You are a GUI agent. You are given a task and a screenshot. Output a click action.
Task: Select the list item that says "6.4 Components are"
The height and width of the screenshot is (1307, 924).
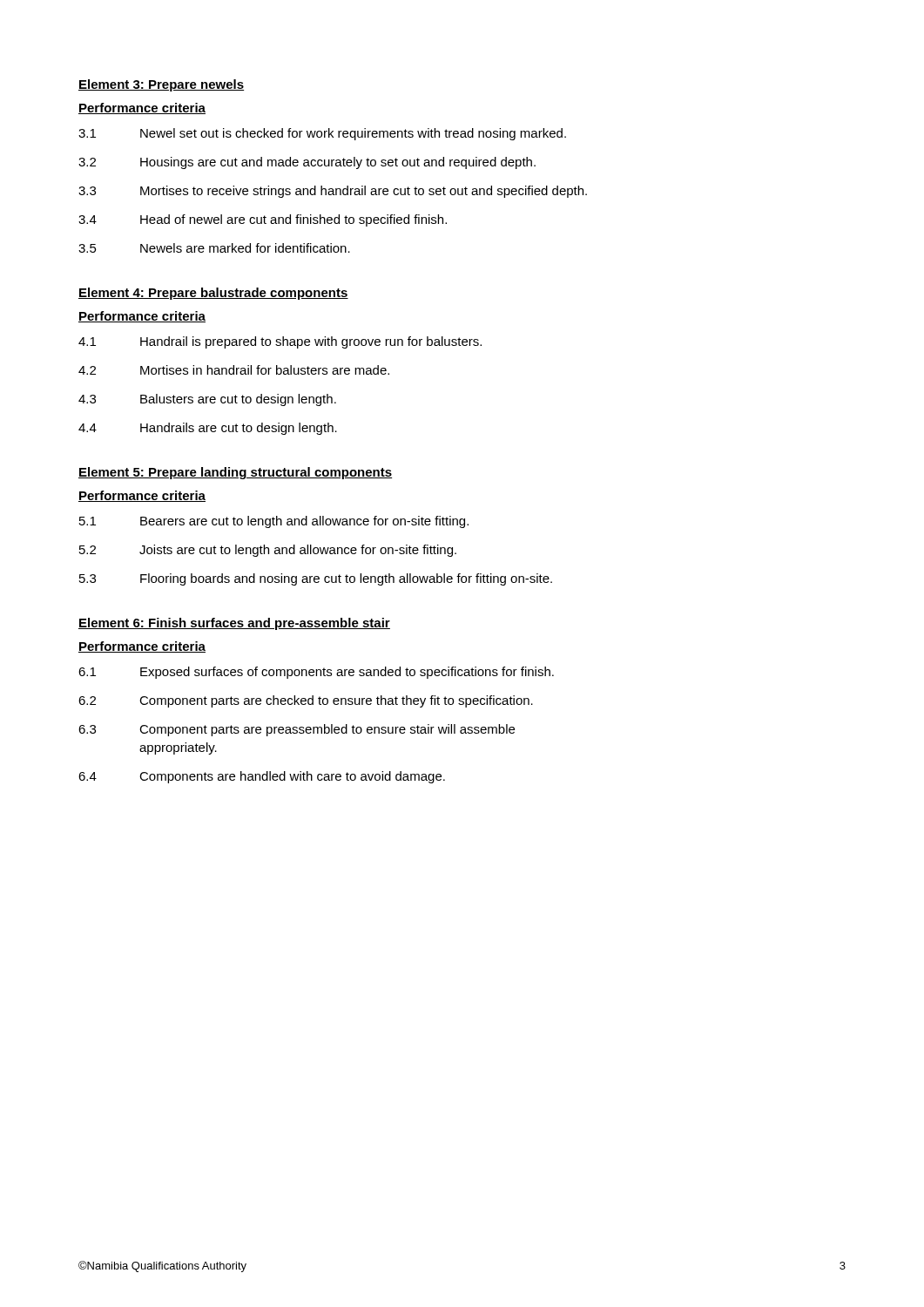click(x=262, y=777)
